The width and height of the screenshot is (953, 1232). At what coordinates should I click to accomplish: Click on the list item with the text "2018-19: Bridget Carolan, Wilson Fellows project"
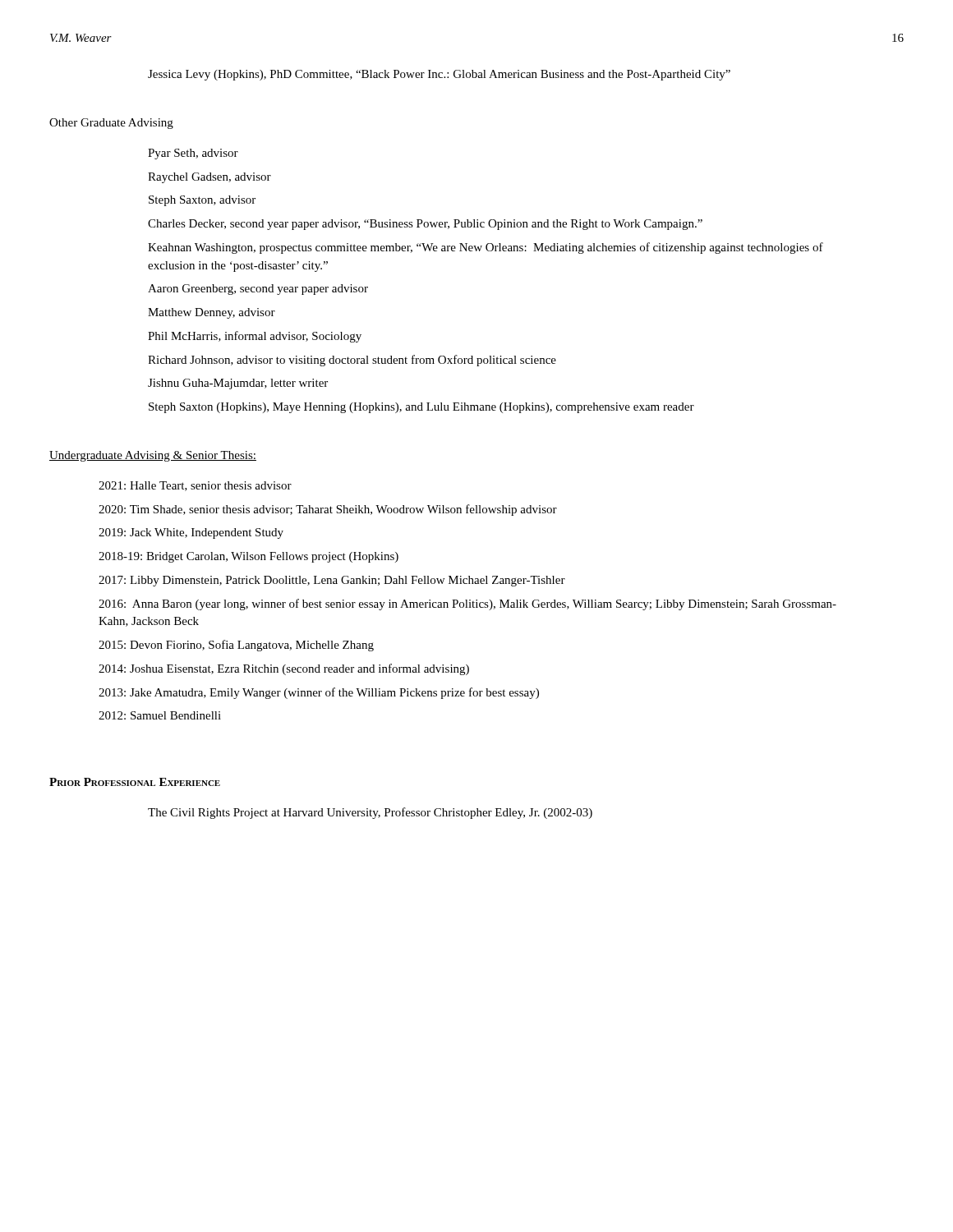[x=249, y=556]
